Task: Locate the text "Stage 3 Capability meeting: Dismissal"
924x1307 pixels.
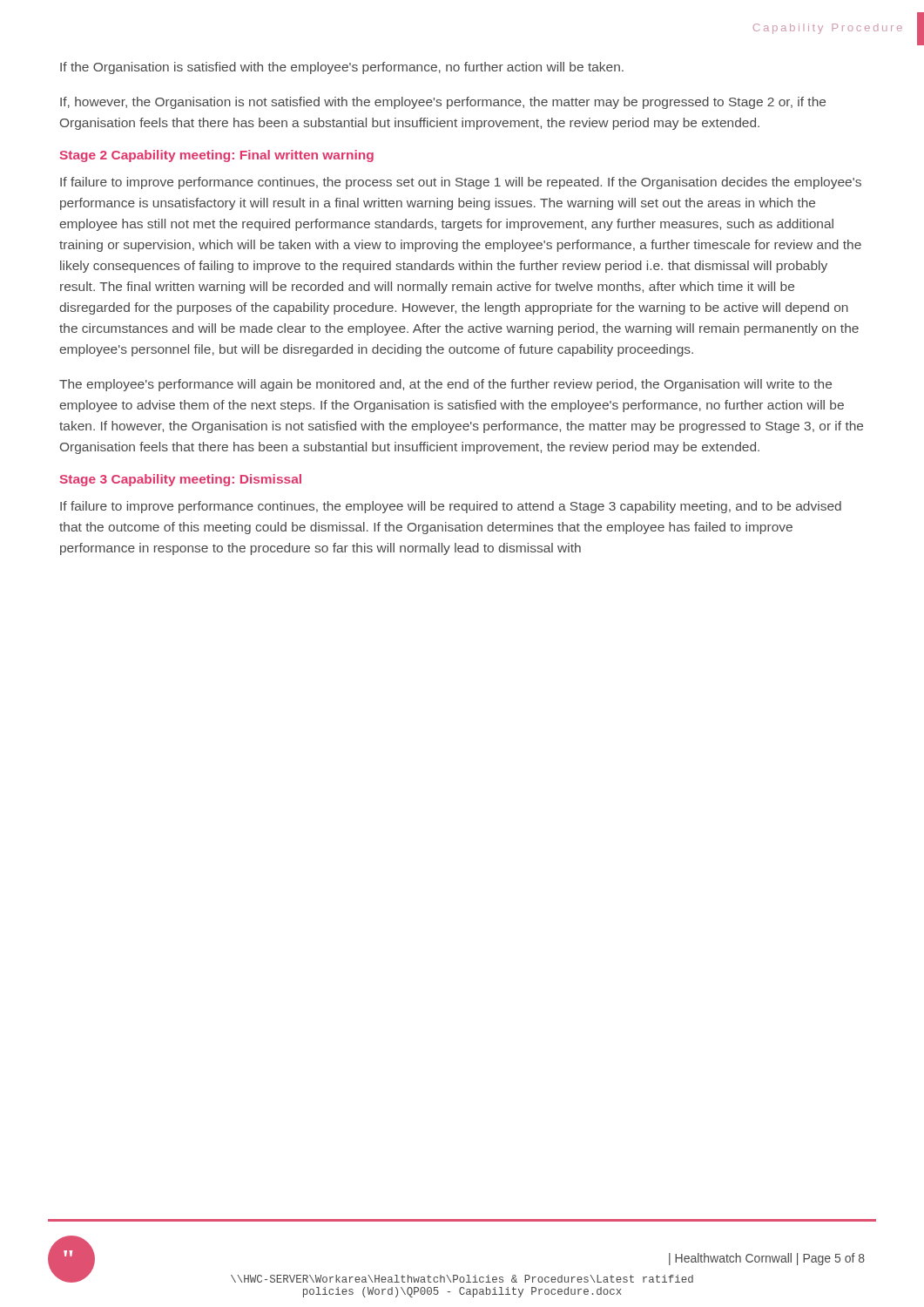Action: [181, 479]
